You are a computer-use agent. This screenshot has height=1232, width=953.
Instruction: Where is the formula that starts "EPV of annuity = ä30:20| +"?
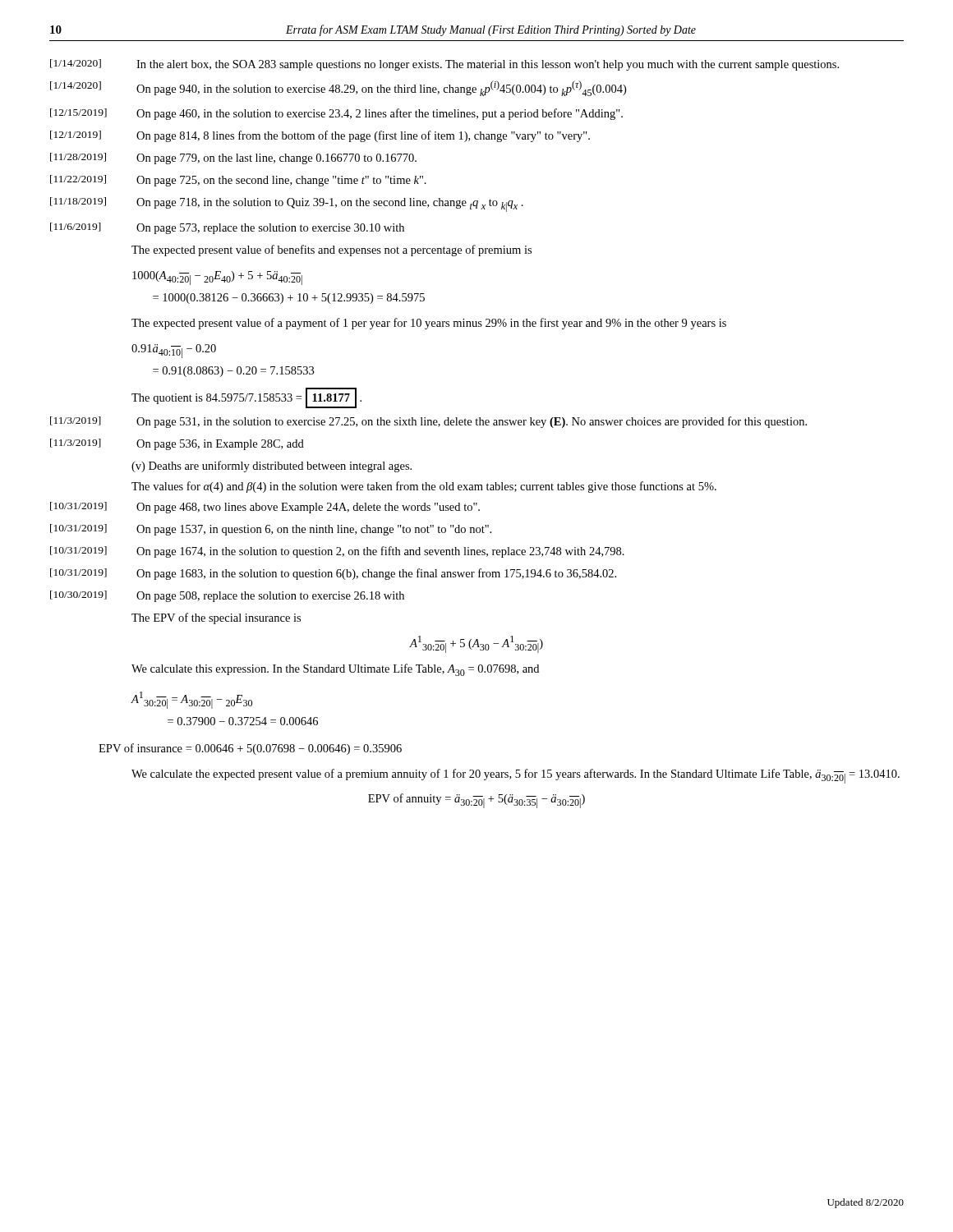click(476, 800)
